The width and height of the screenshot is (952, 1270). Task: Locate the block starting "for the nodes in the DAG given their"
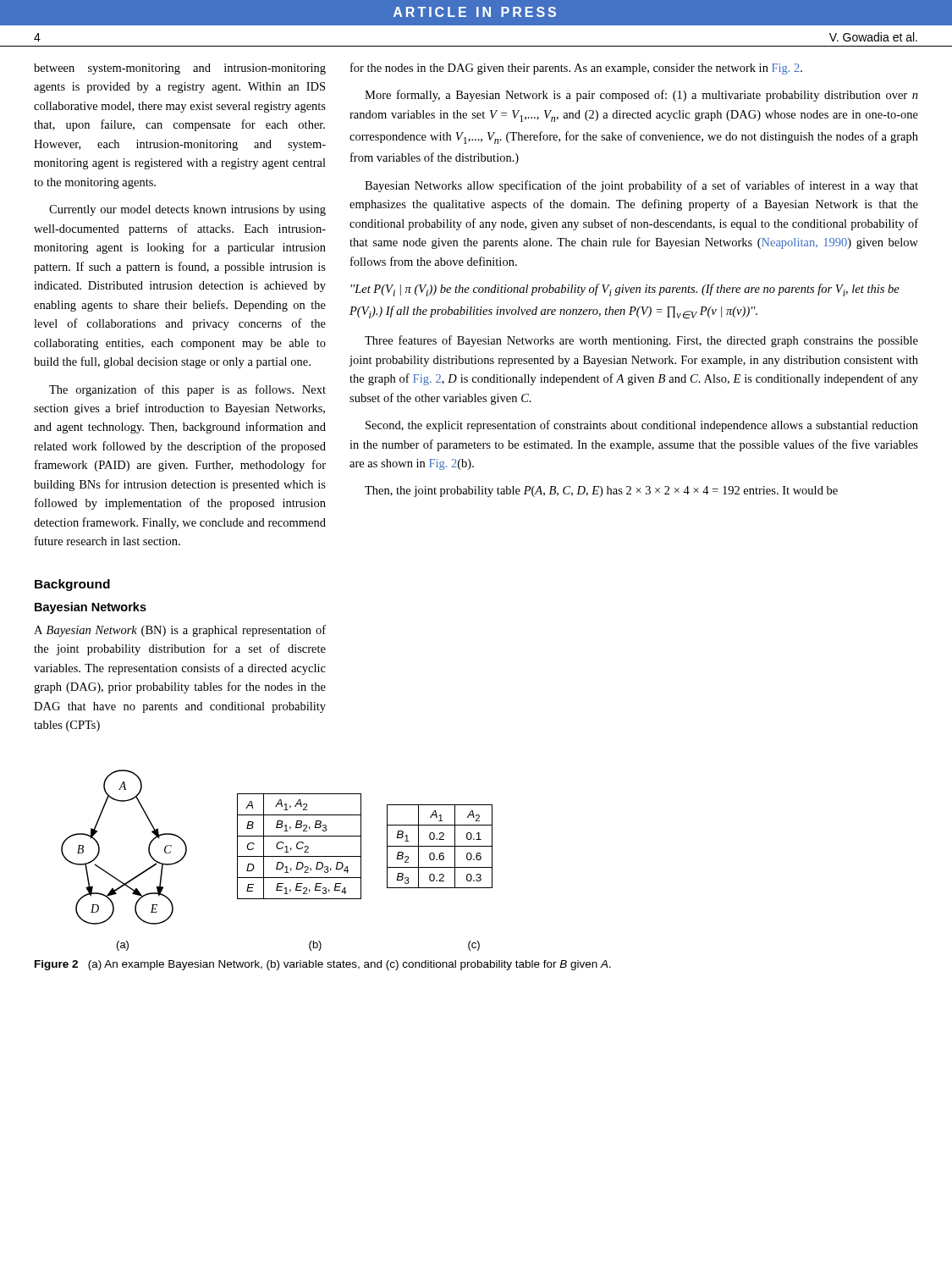click(x=576, y=69)
